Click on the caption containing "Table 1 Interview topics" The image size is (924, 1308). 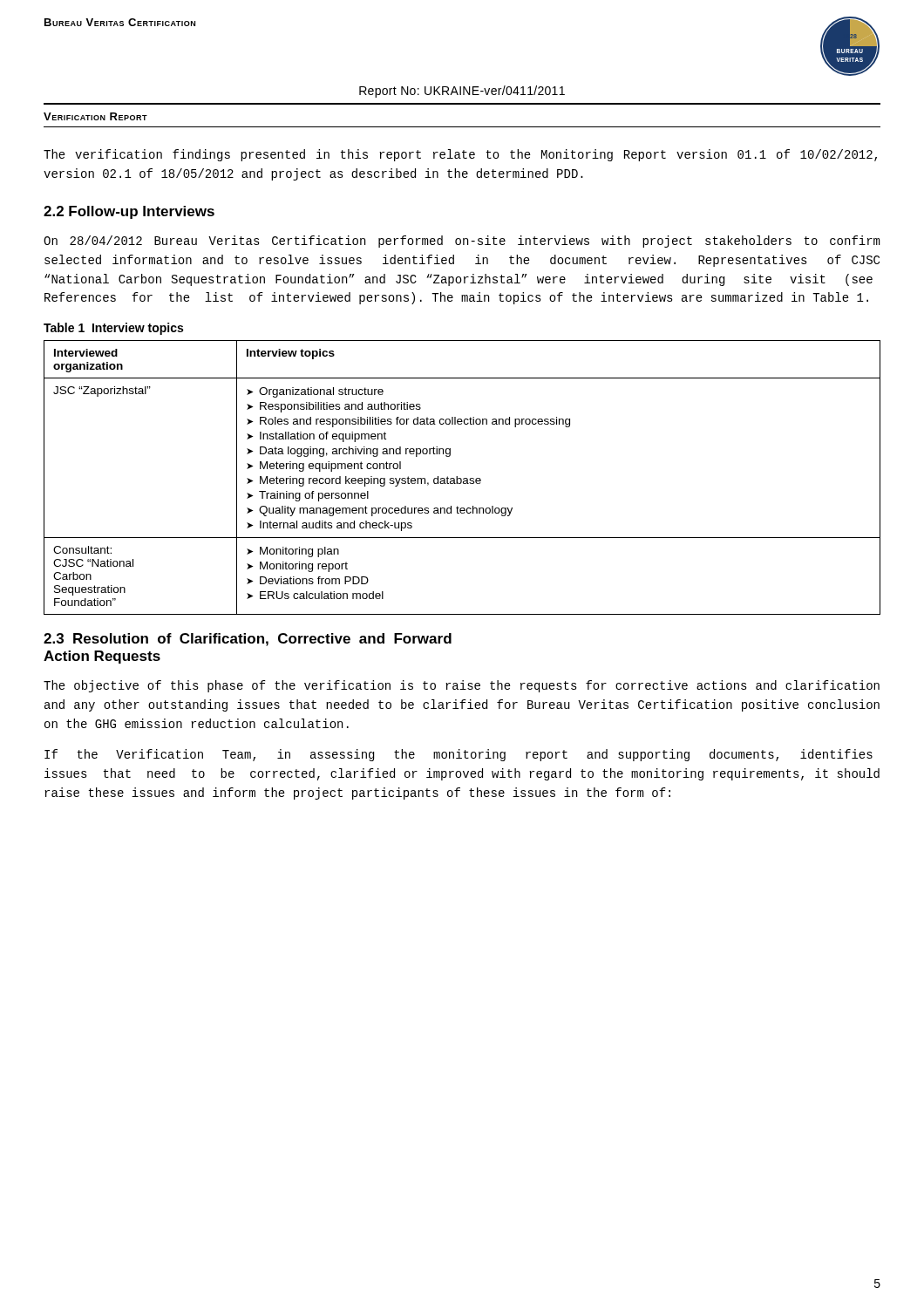click(x=114, y=328)
